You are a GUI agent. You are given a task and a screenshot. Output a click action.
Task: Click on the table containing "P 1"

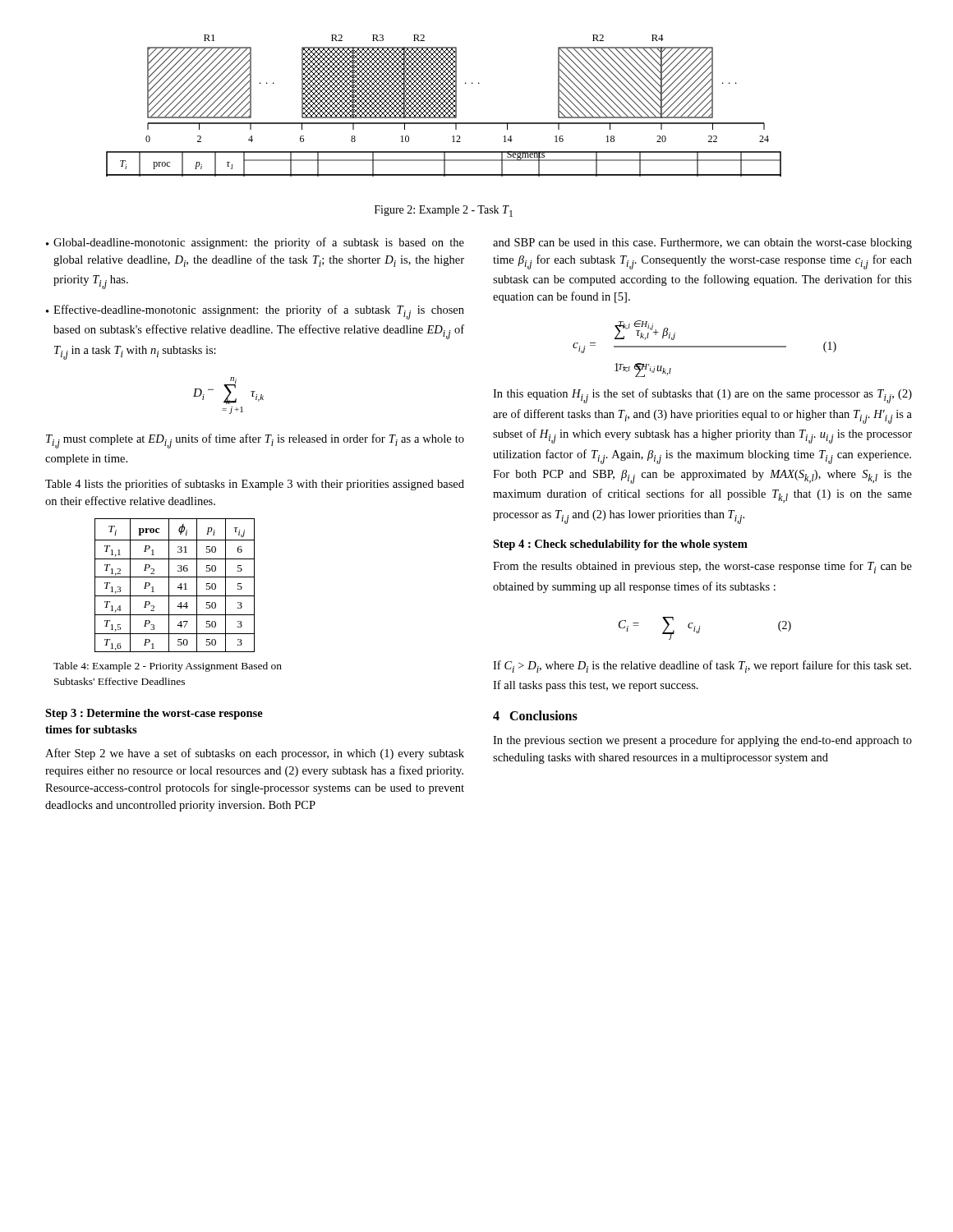255,585
